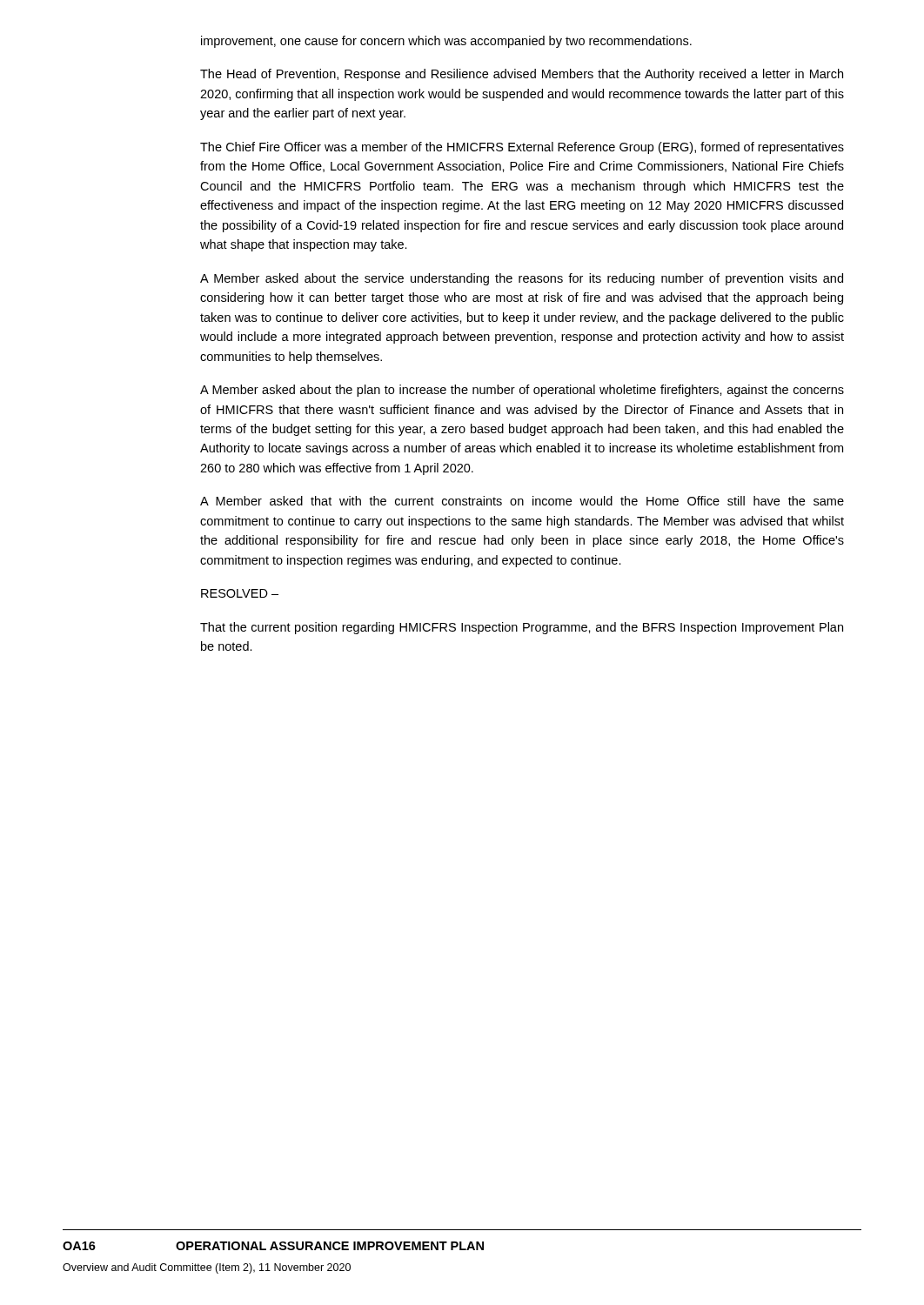
Task: Locate the passage starting "OA16 OPERATIONAL ASSURANCE"
Action: pos(274,1246)
